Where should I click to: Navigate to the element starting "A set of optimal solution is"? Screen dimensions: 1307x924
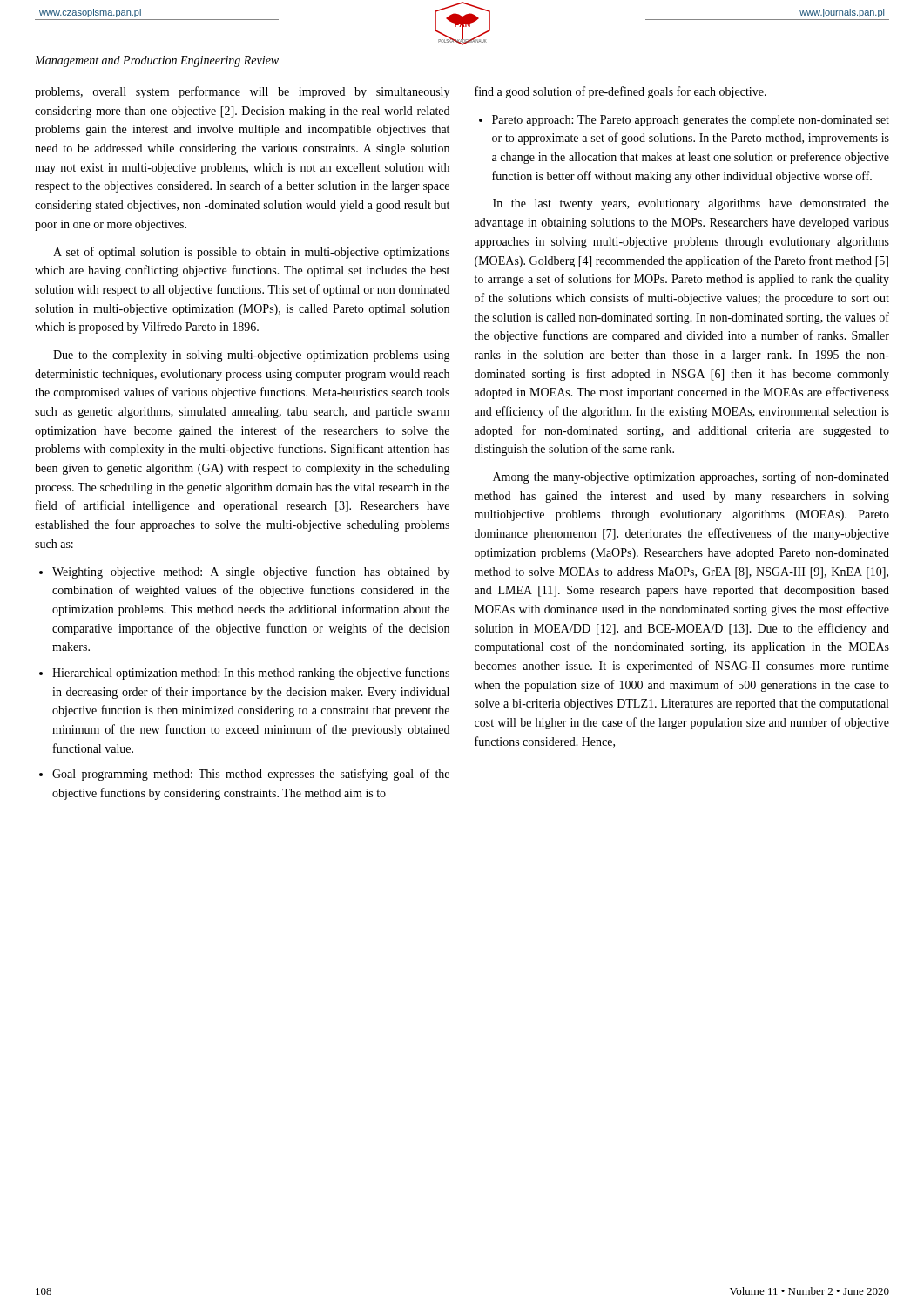click(x=242, y=290)
